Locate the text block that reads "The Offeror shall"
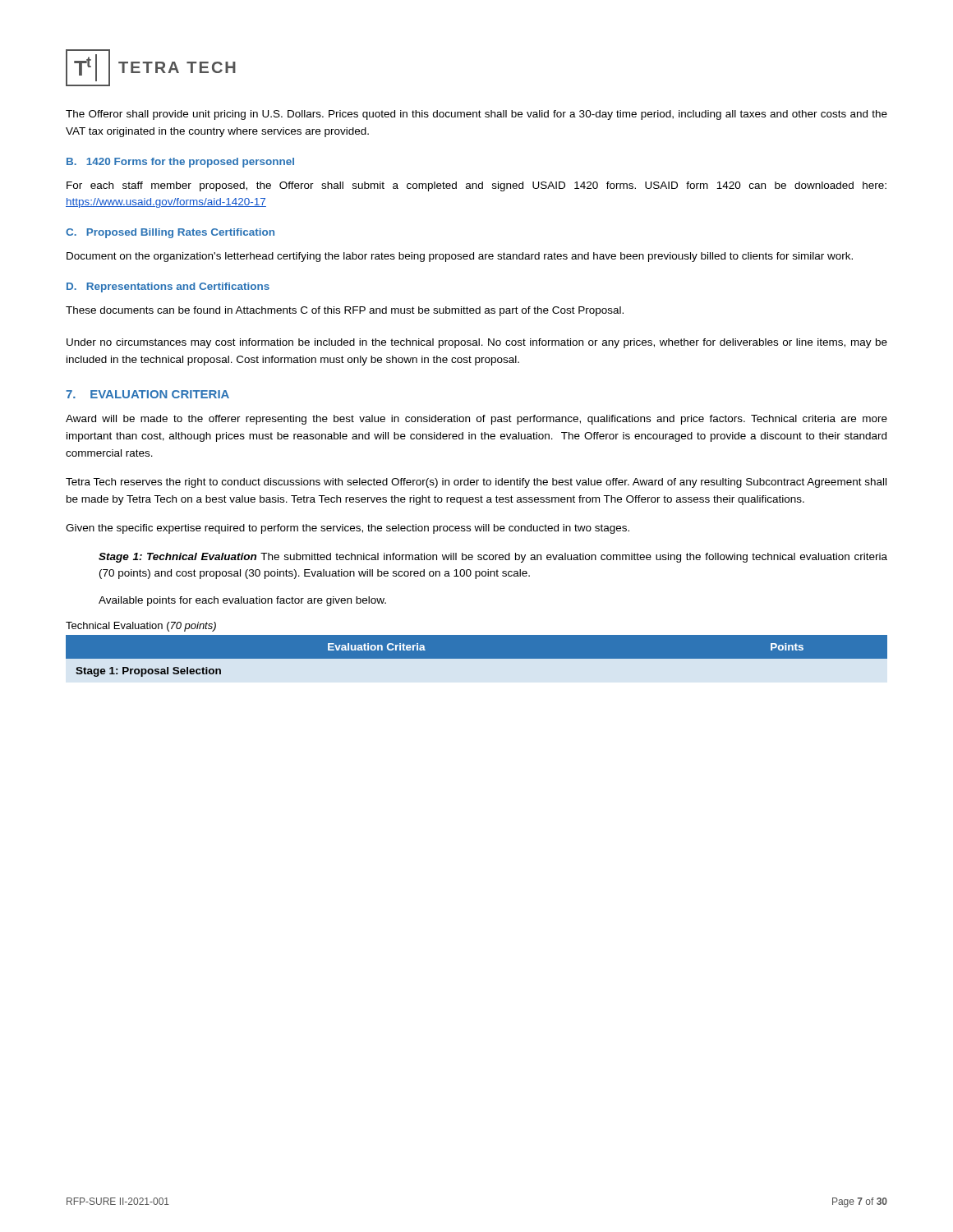The width and height of the screenshot is (953, 1232). (476, 122)
